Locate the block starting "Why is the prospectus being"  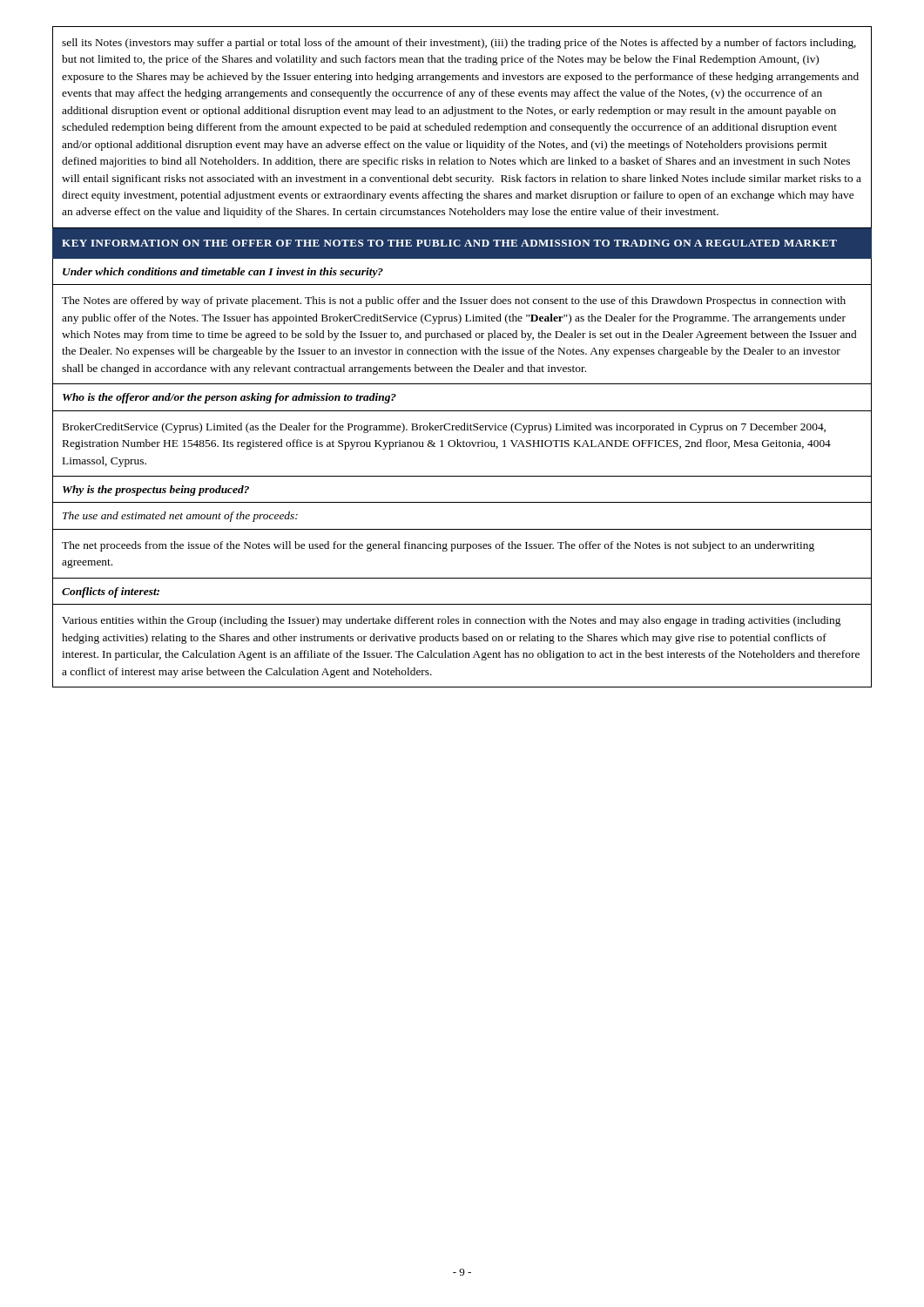[x=156, y=489]
